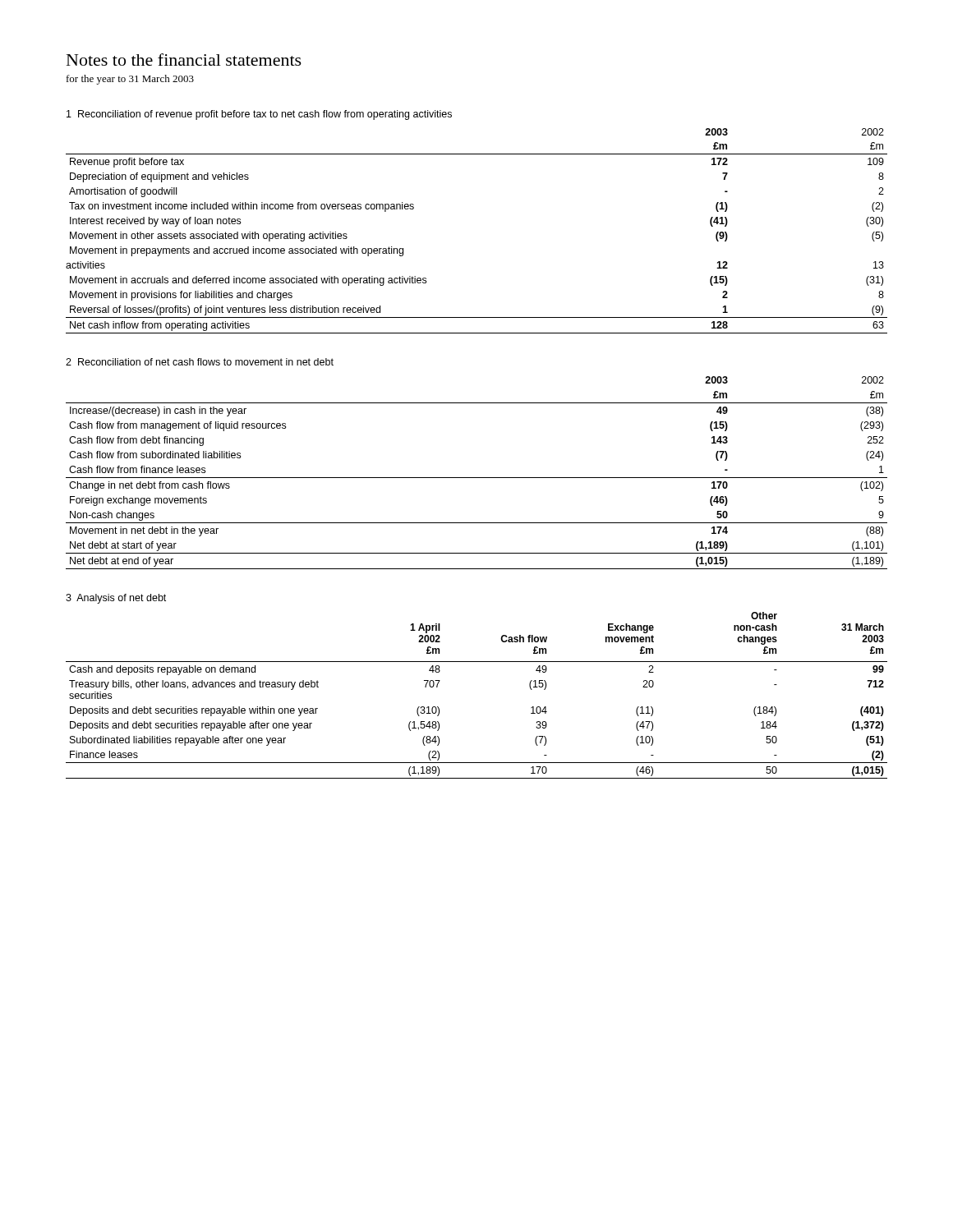Select the table that reads "Revenue profit before tax"

point(476,229)
